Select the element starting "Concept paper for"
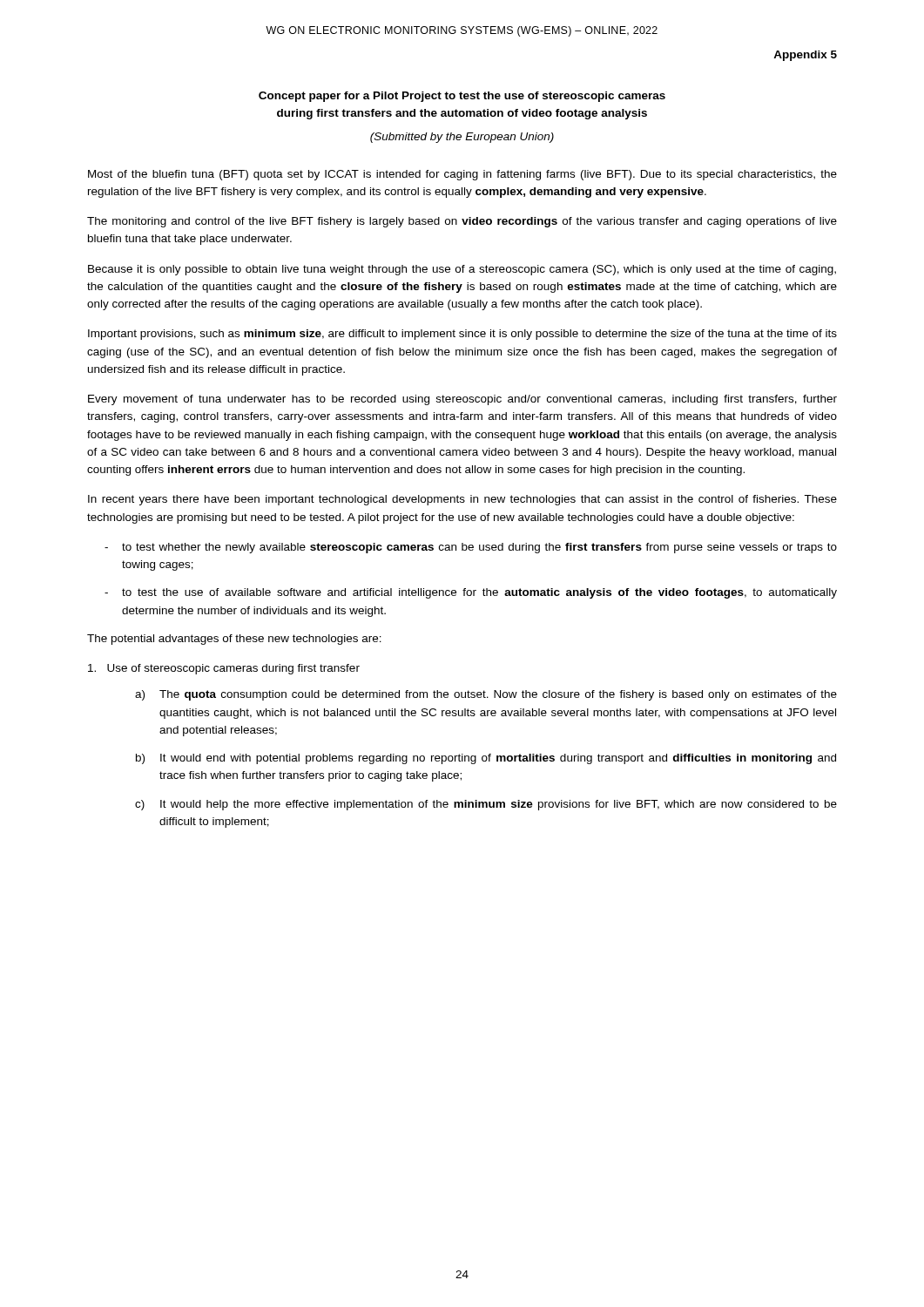 coord(462,104)
